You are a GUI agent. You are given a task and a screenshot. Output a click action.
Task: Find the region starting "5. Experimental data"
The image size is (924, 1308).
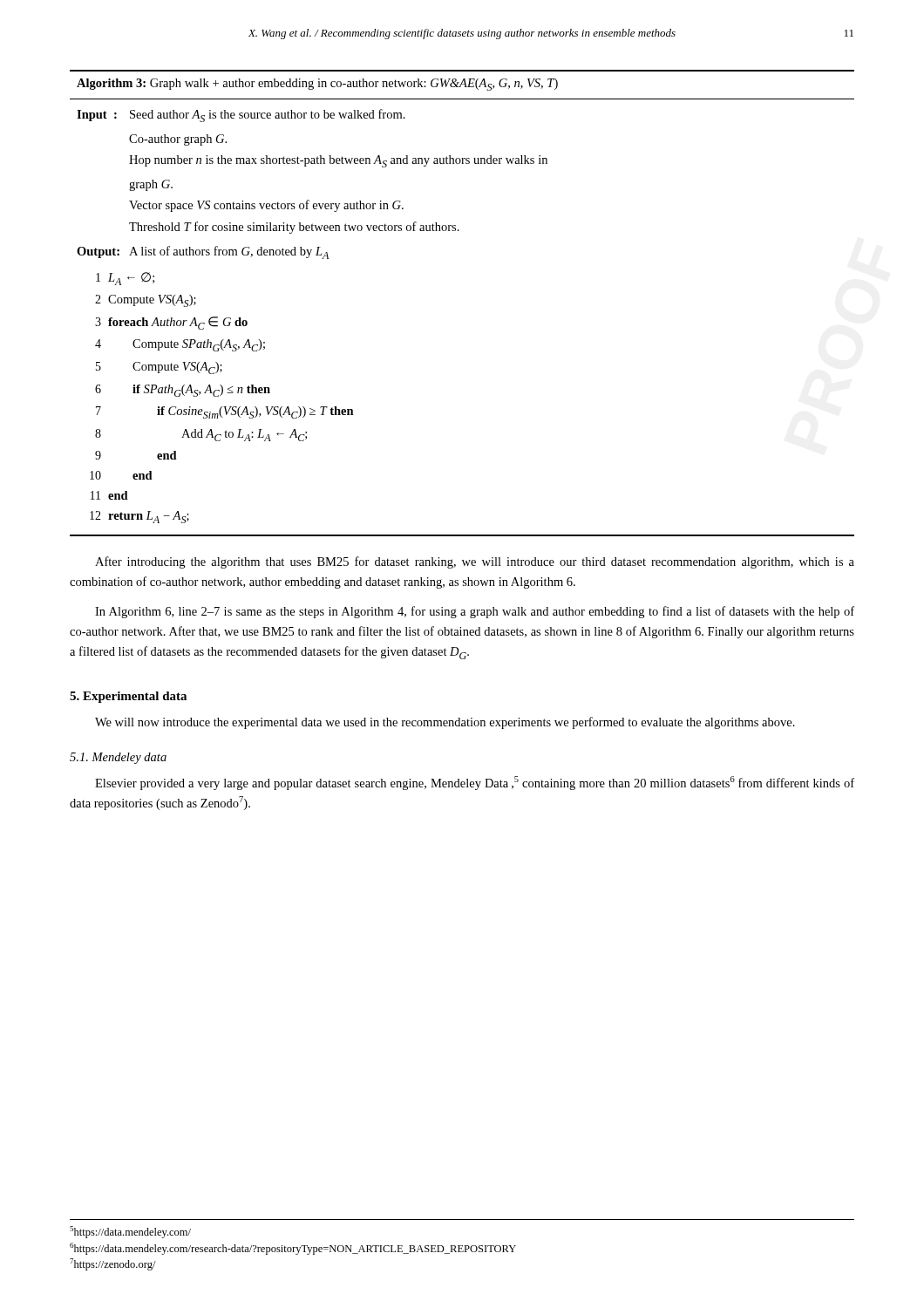[x=128, y=696]
